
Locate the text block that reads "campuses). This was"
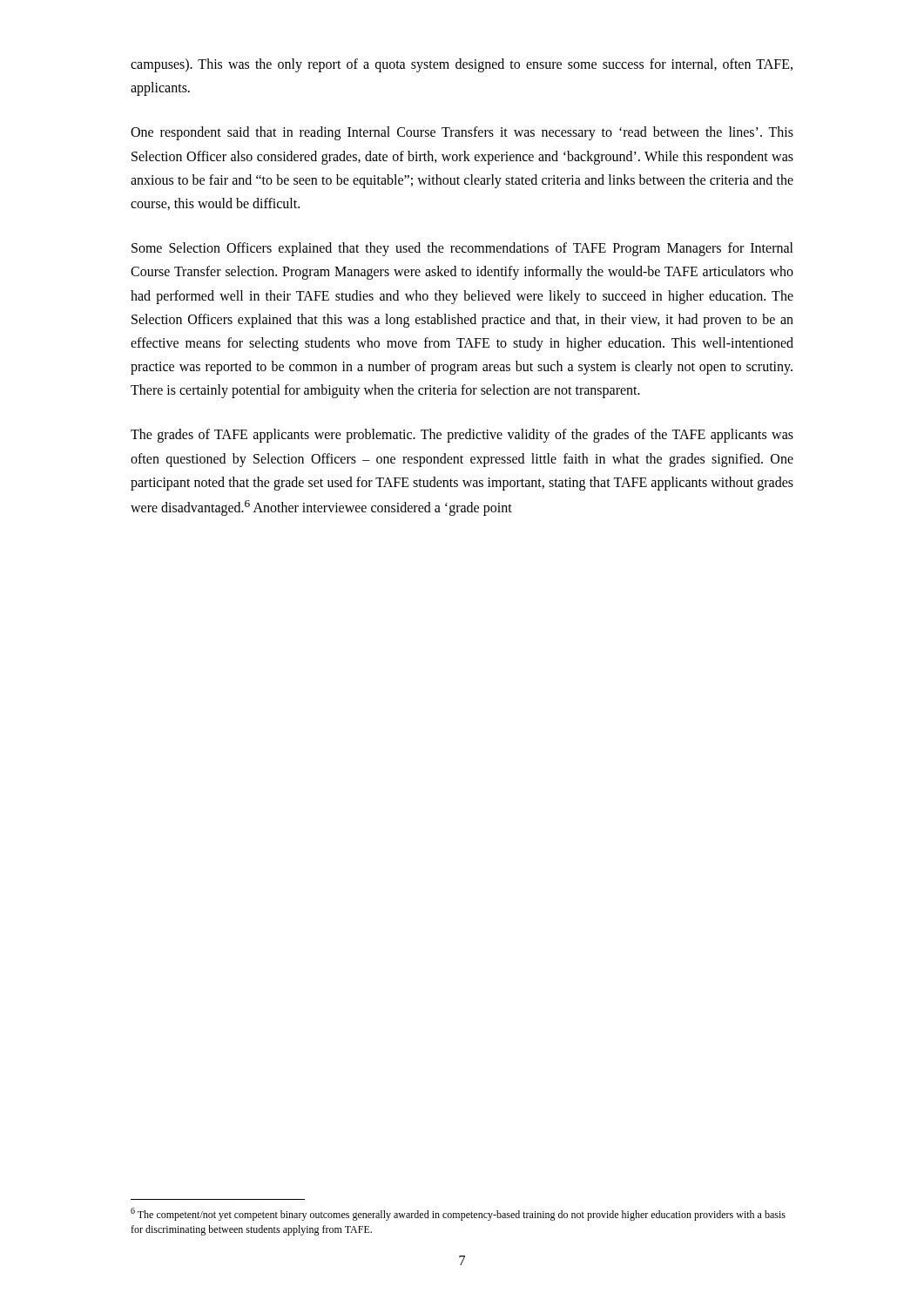pyautogui.click(x=462, y=76)
